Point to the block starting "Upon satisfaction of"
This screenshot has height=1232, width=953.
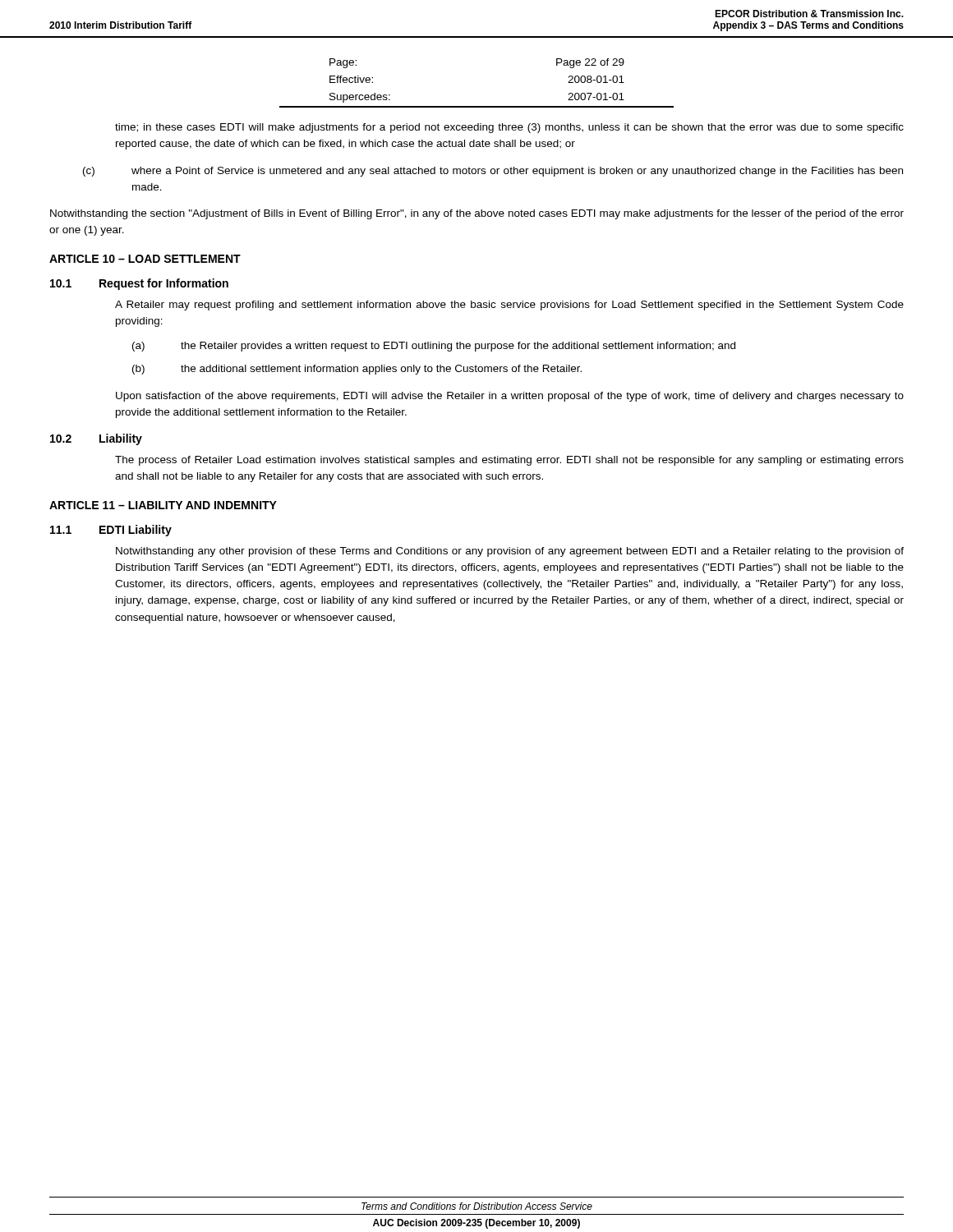(x=509, y=403)
